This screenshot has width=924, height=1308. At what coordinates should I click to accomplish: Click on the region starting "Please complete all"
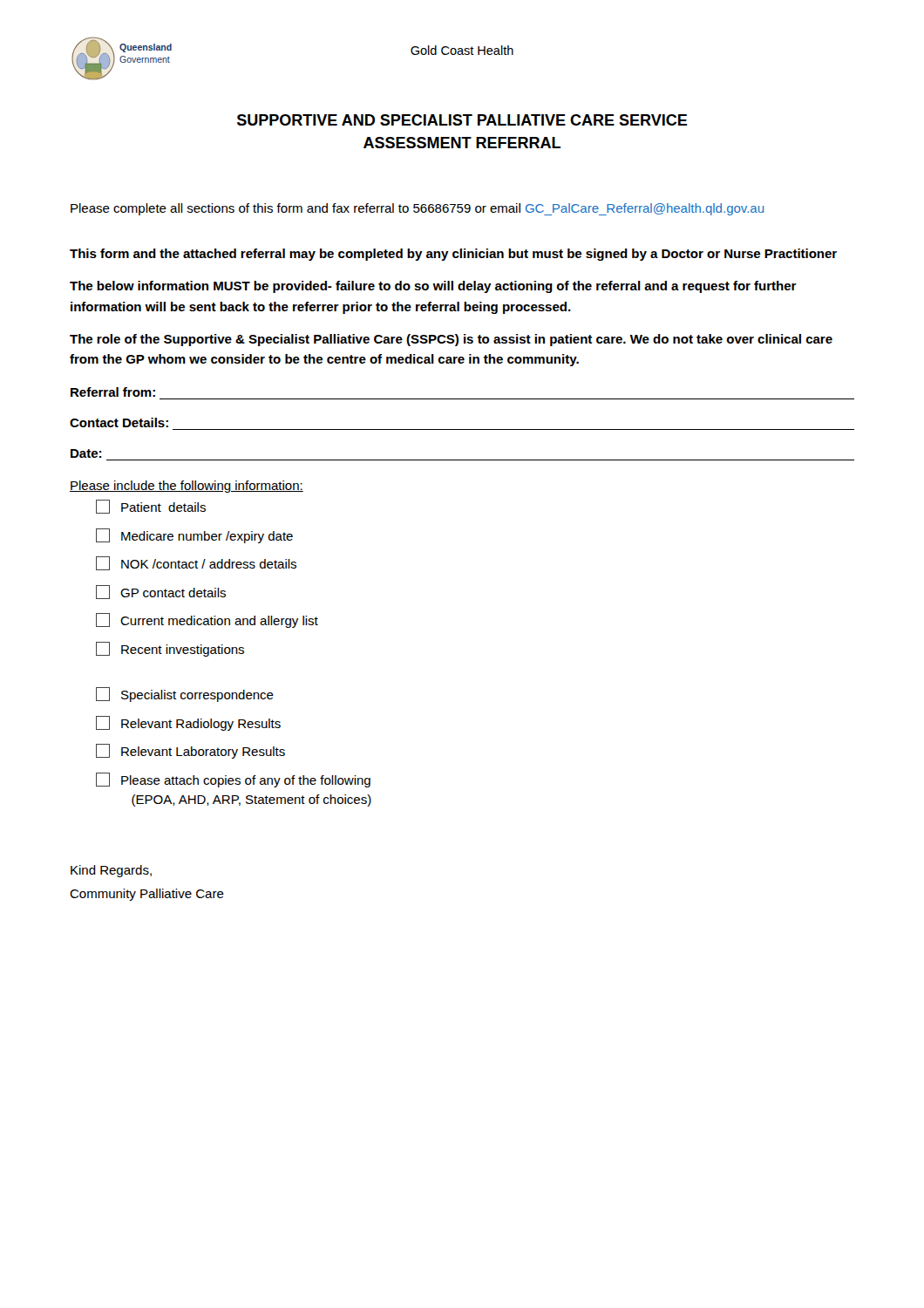point(417,208)
